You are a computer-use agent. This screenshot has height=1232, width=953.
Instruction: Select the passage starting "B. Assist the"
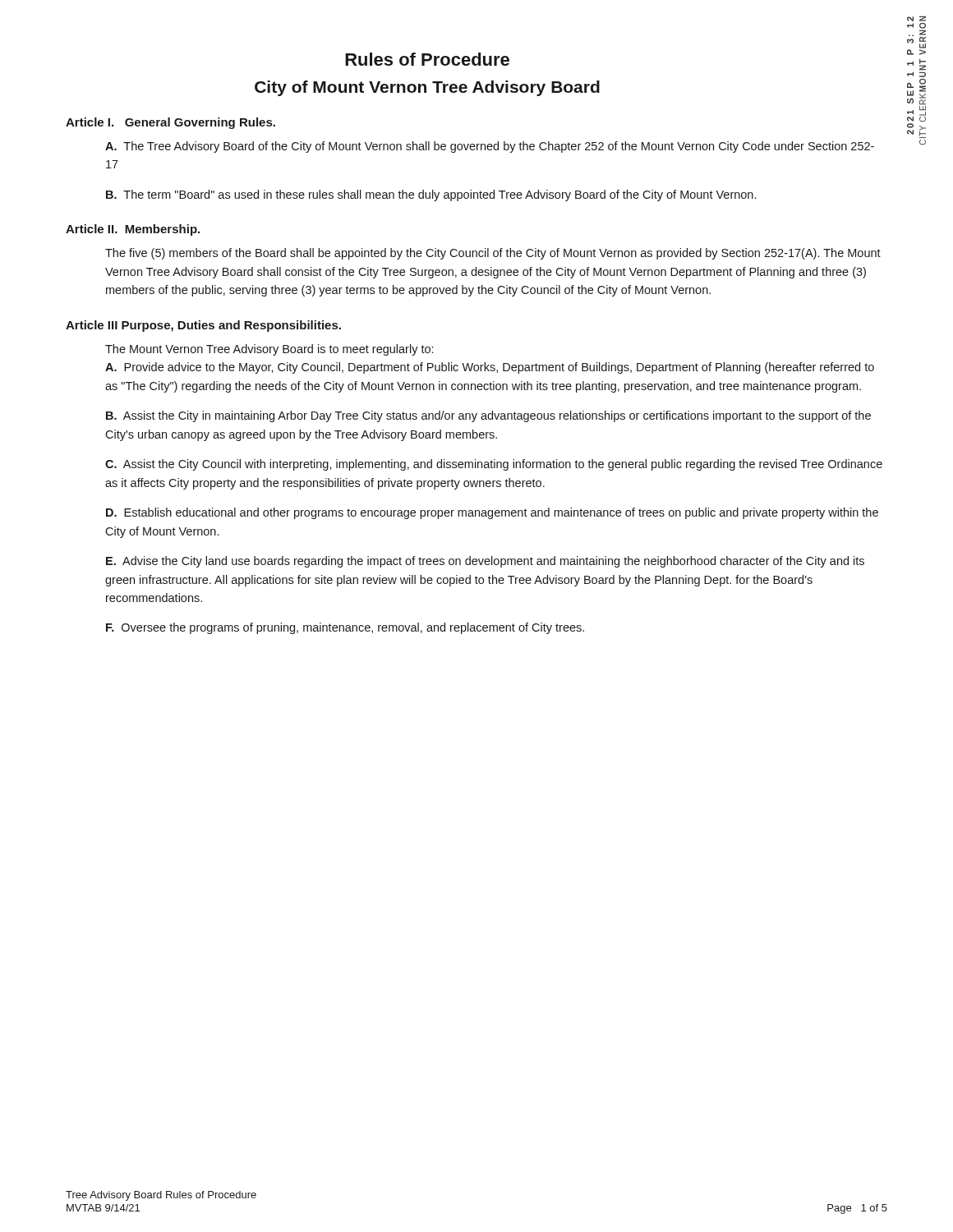[x=488, y=425]
